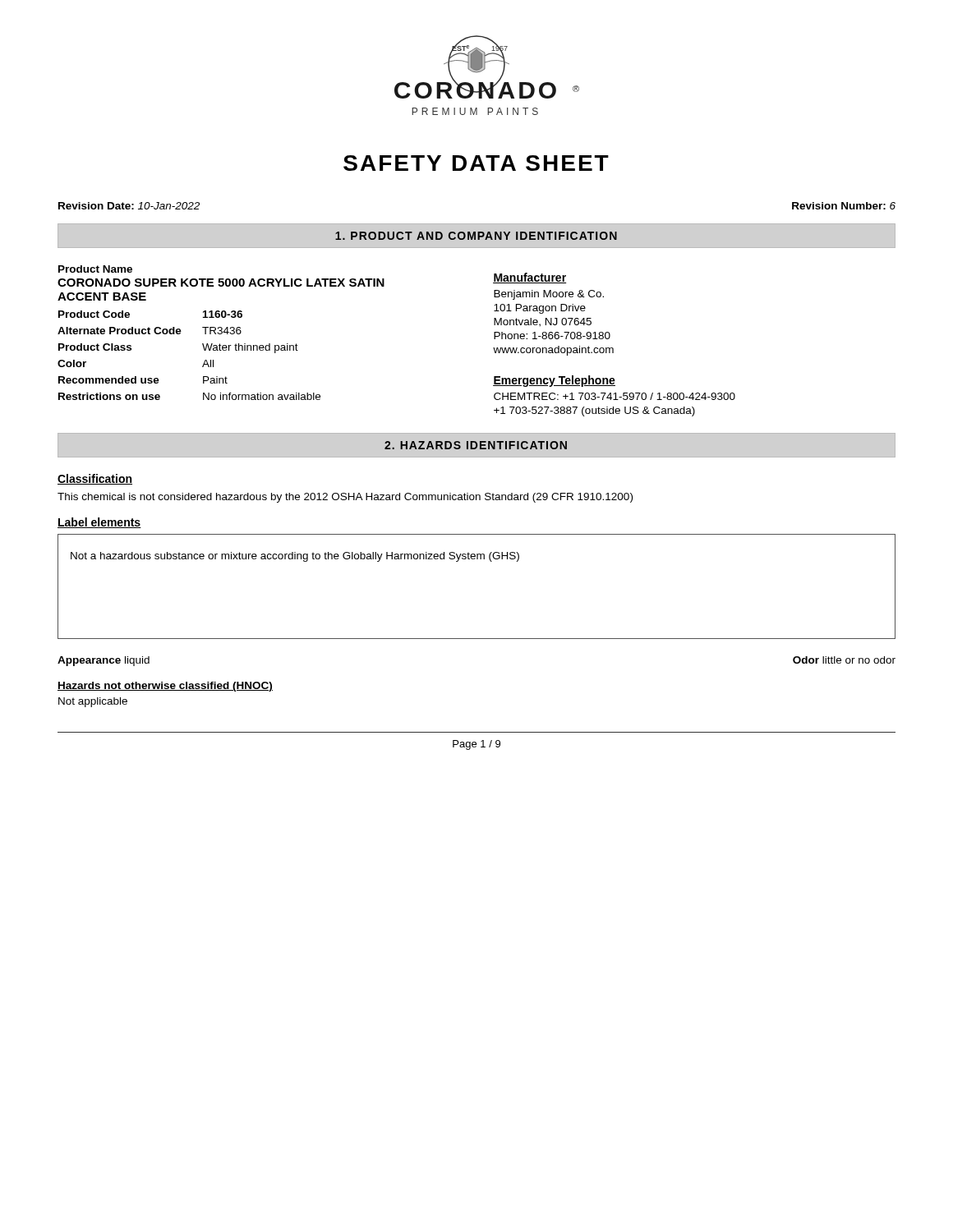The height and width of the screenshot is (1232, 953).
Task: Find the logo
Action: [x=476, y=83]
